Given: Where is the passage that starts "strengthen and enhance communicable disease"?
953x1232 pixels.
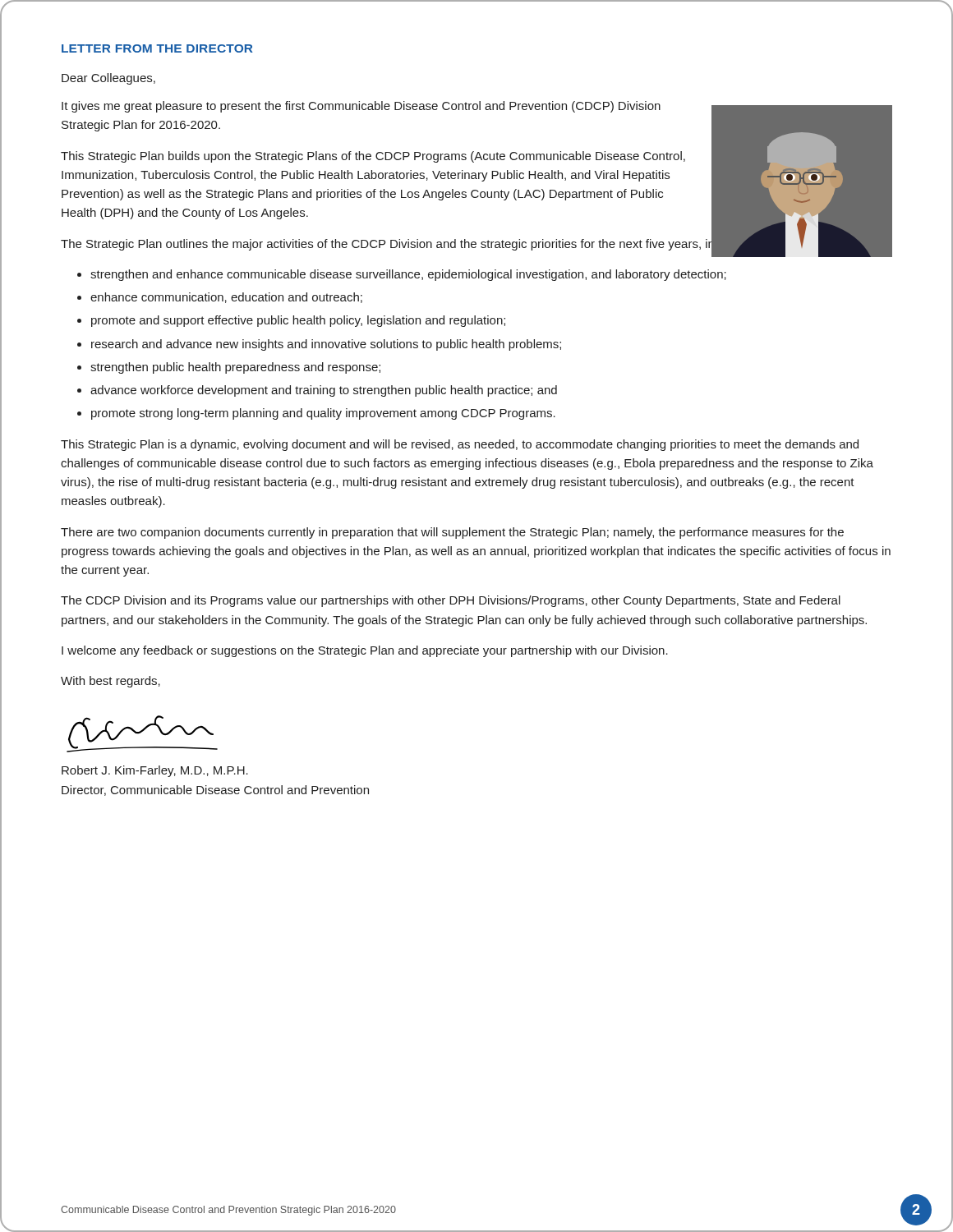Looking at the screenshot, I should click(409, 274).
